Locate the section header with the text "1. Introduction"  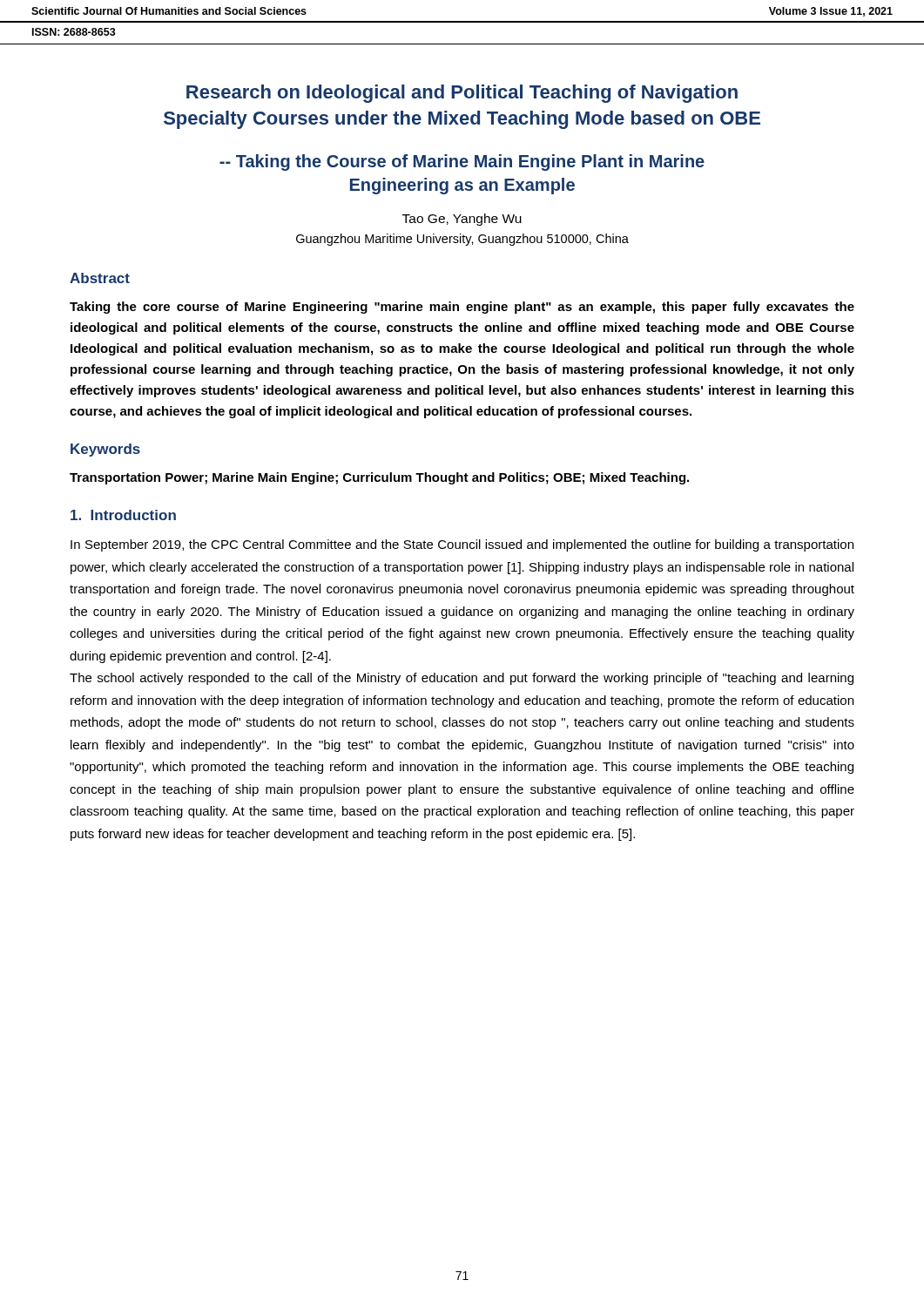coord(123,516)
